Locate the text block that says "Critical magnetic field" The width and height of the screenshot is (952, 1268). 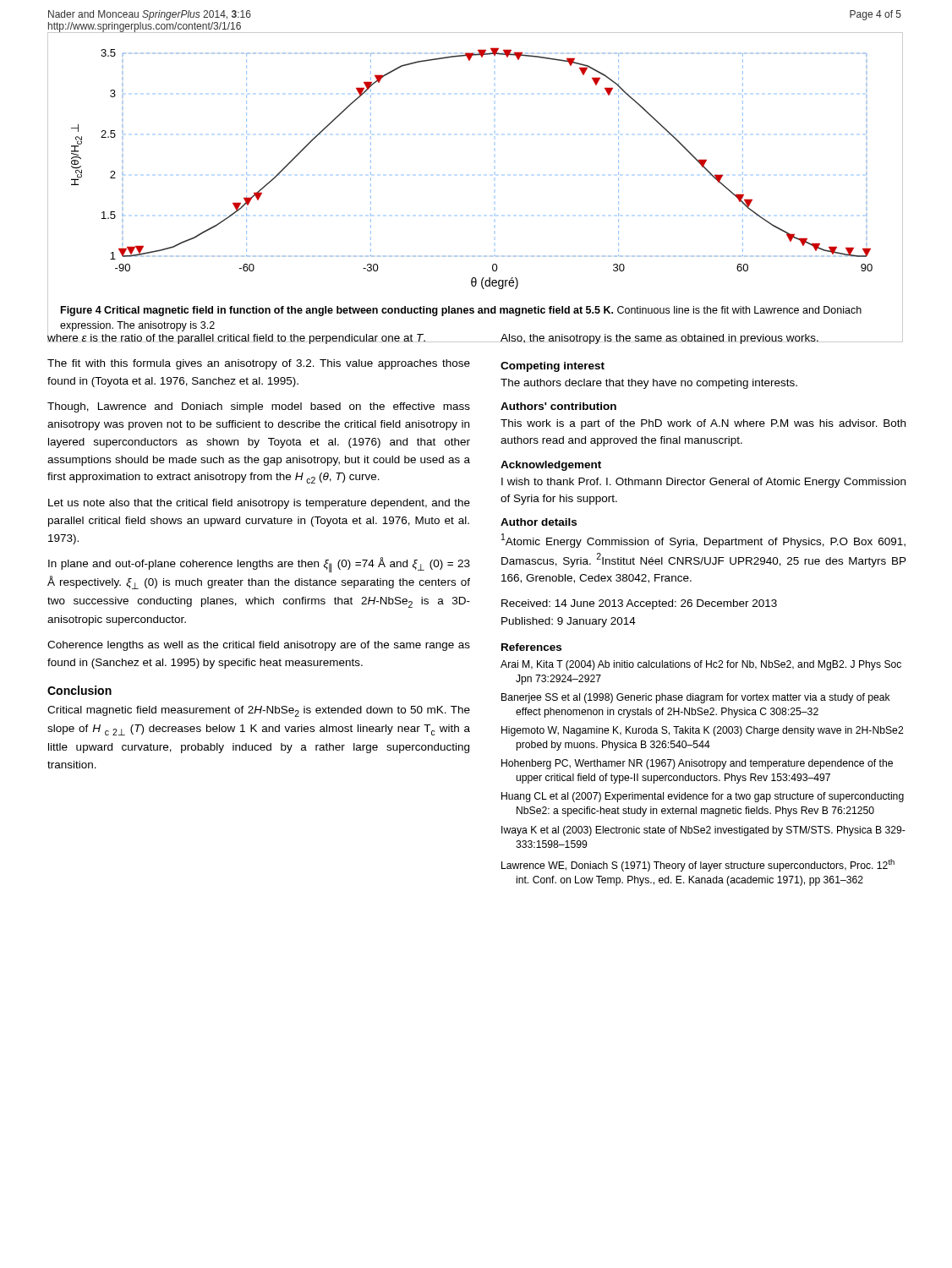(259, 737)
